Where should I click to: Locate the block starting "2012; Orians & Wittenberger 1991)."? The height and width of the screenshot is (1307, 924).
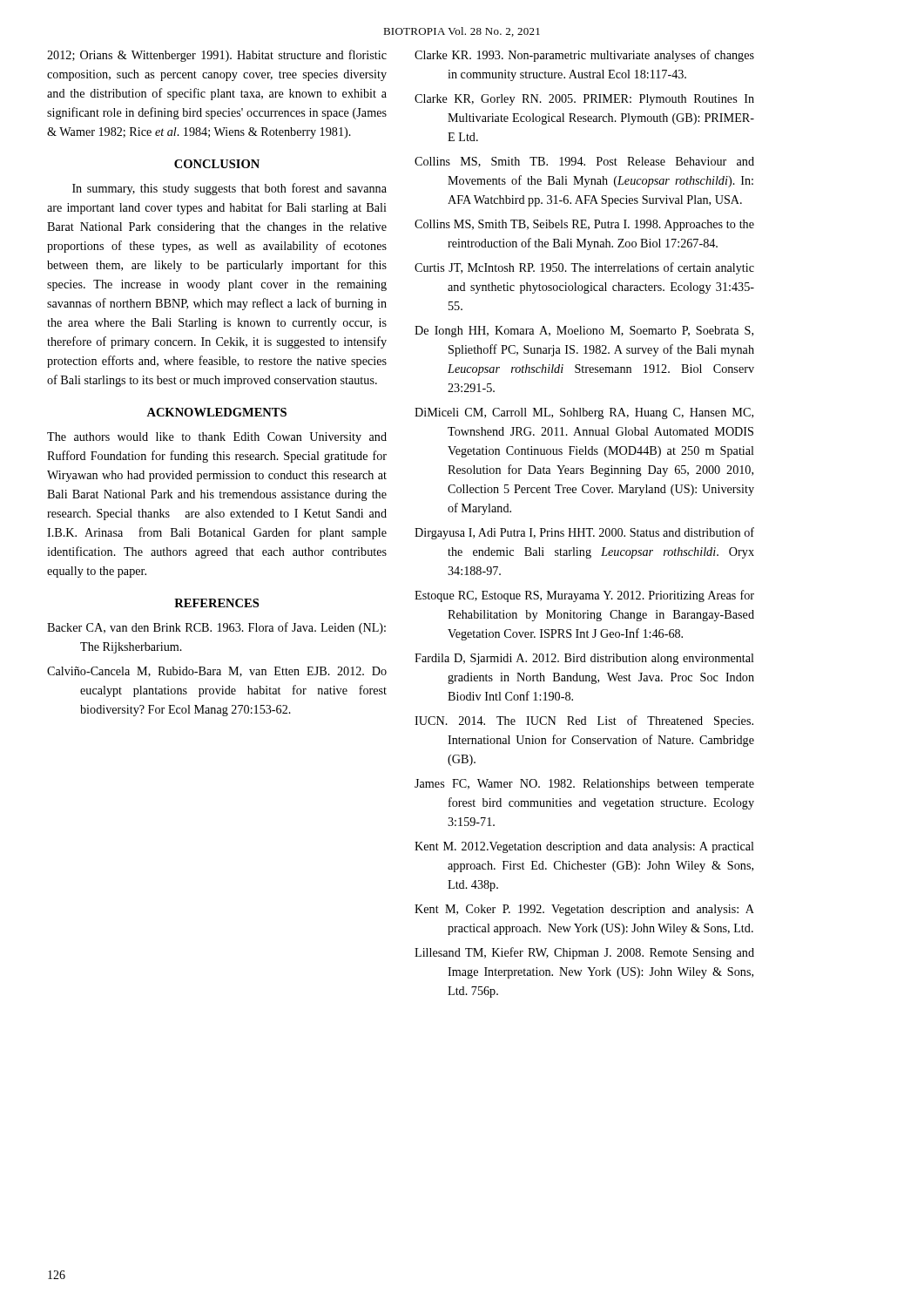(x=217, y=93)
